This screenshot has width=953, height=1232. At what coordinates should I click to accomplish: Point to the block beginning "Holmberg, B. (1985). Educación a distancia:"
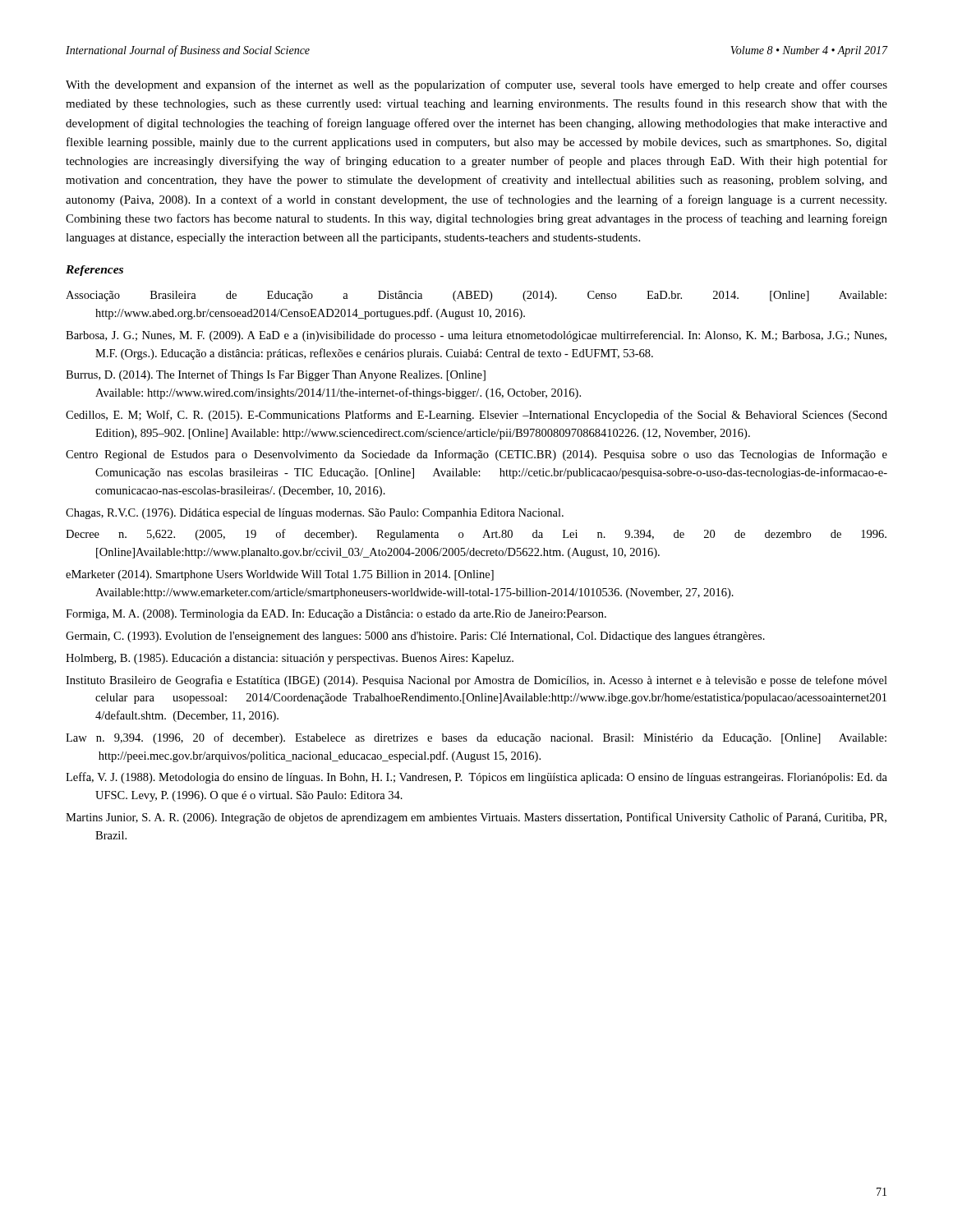point(290,658)
